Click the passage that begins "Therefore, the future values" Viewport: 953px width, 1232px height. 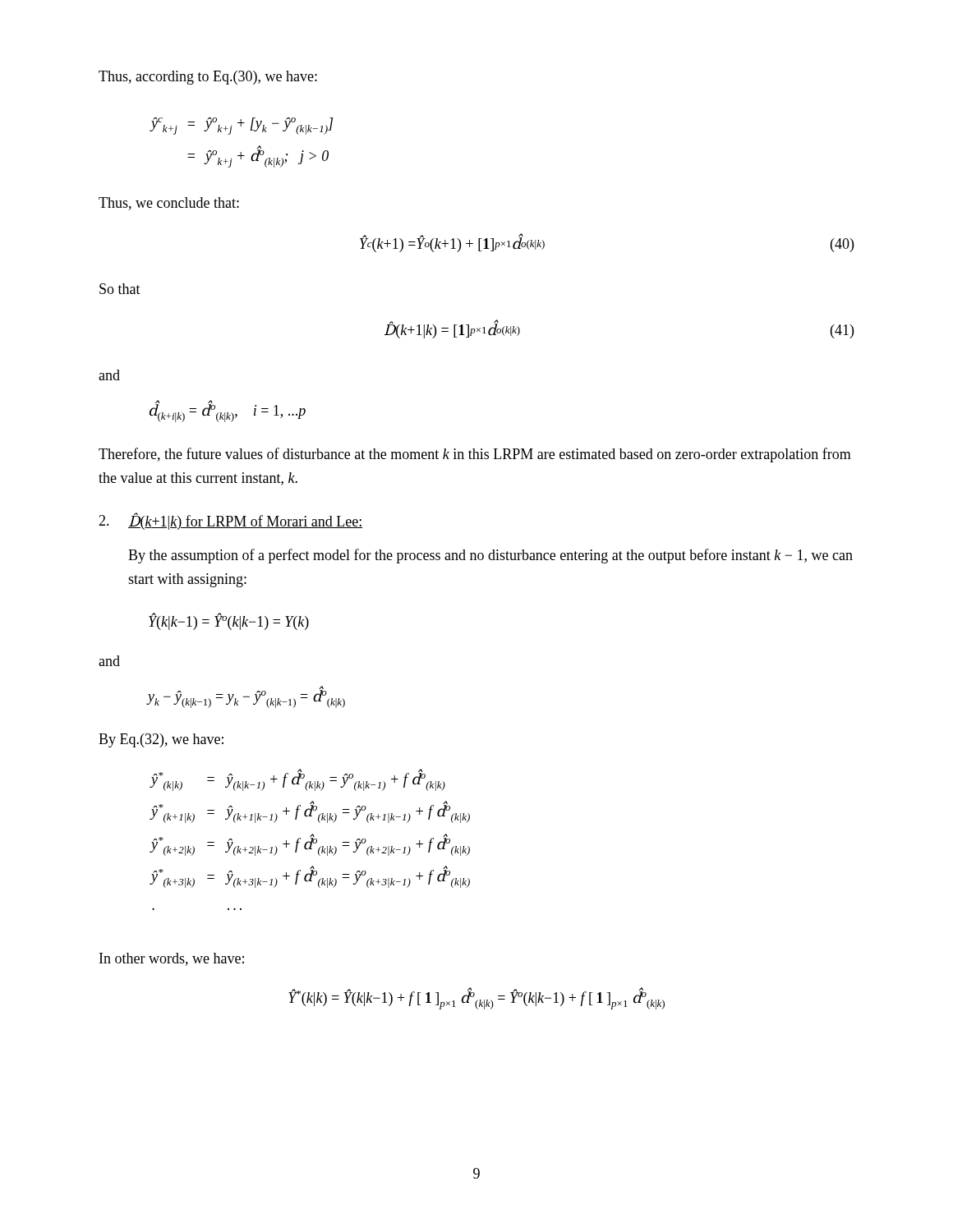475,466
